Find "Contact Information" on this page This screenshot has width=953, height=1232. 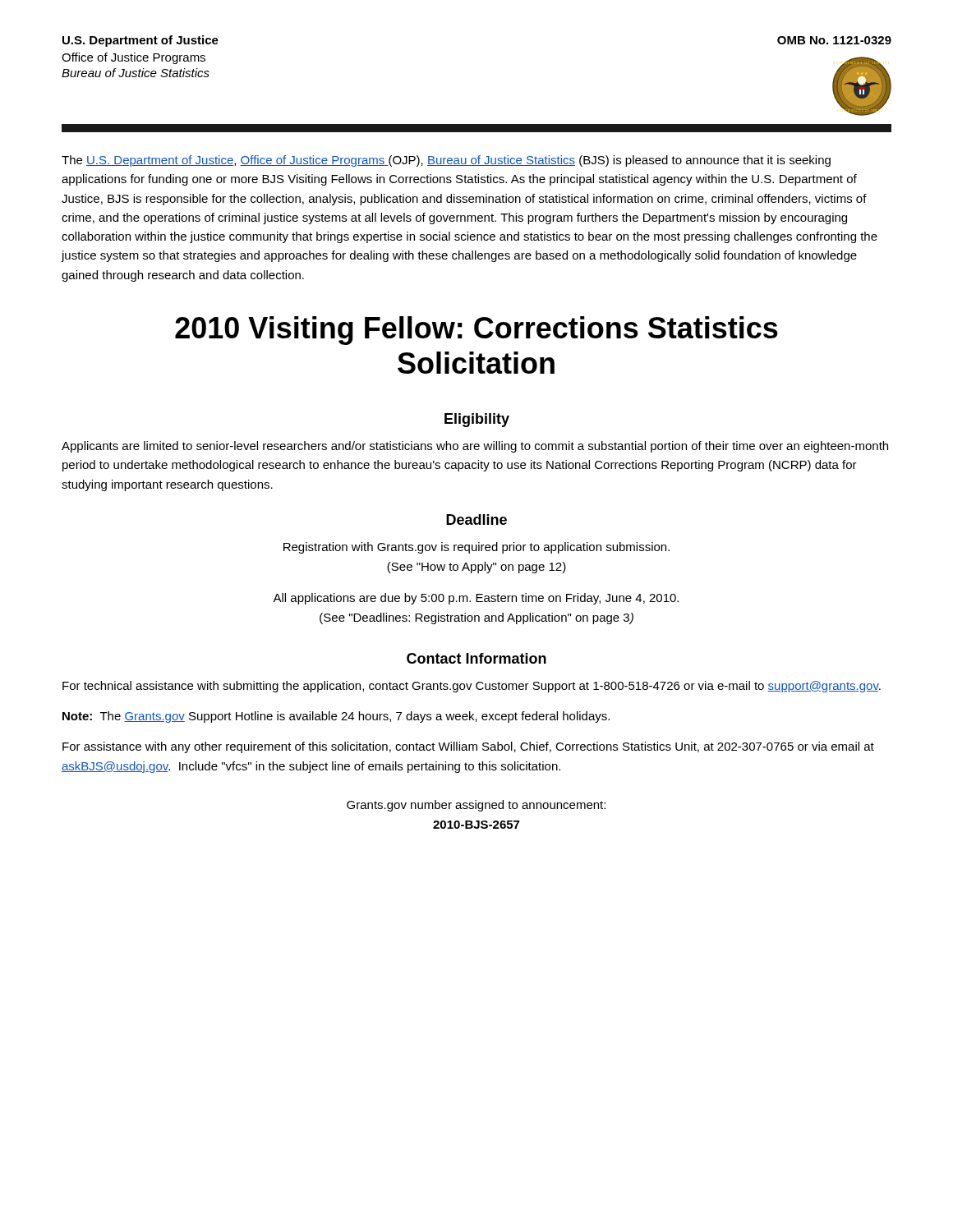click(x=476, y=659)
